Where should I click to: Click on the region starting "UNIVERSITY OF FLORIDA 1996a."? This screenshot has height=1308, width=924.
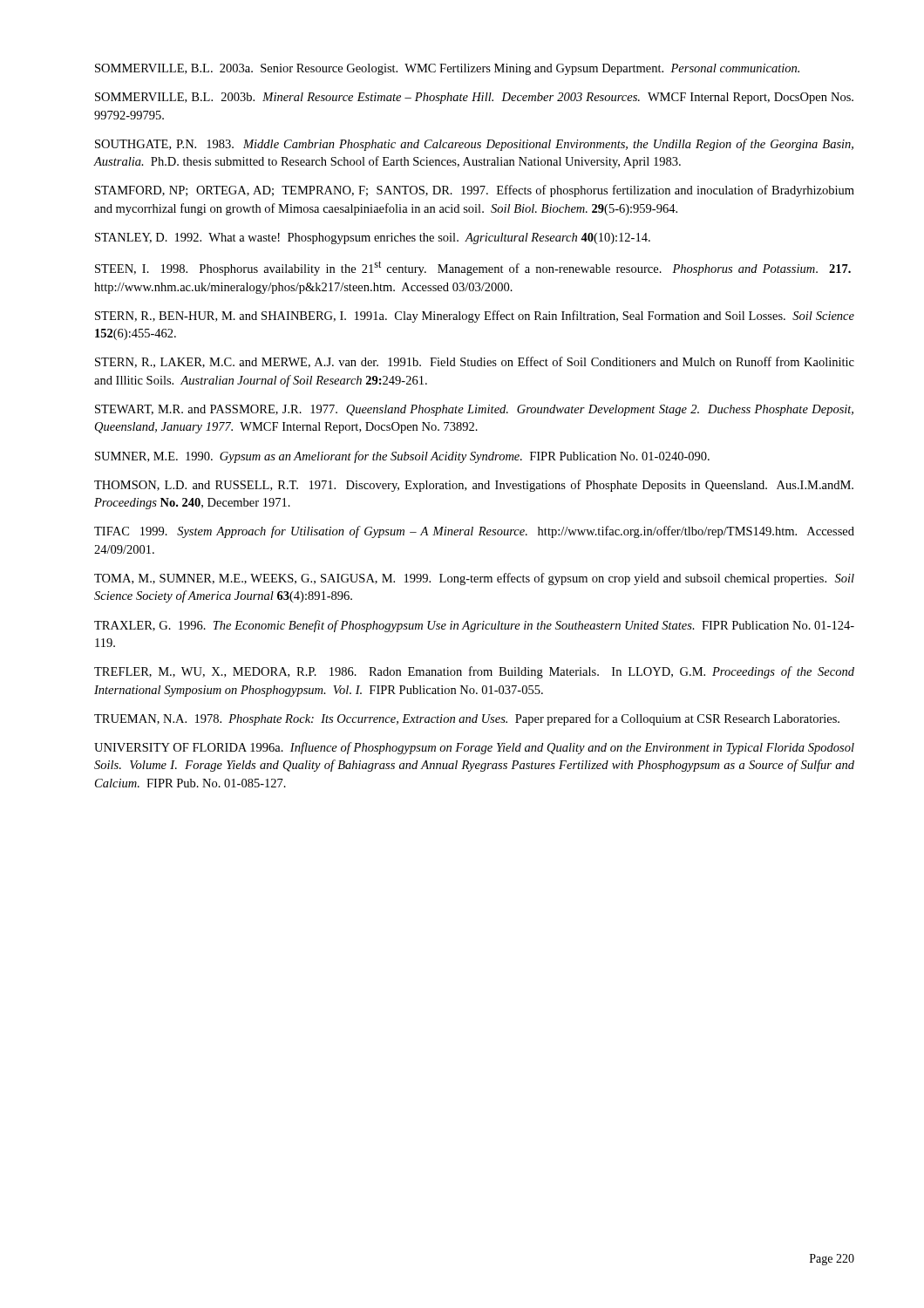474,765
